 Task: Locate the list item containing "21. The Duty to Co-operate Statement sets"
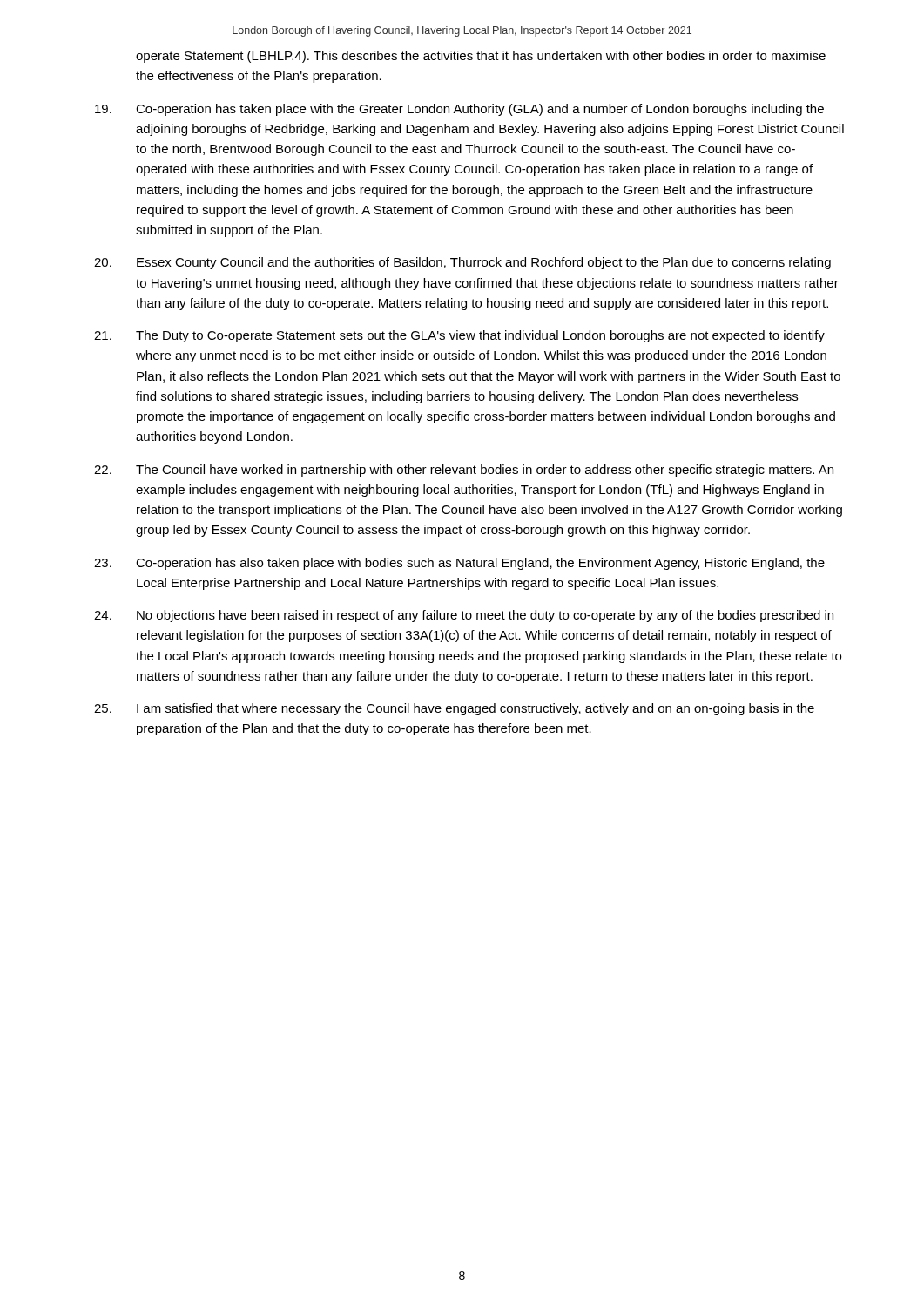[x=470, y=386]
